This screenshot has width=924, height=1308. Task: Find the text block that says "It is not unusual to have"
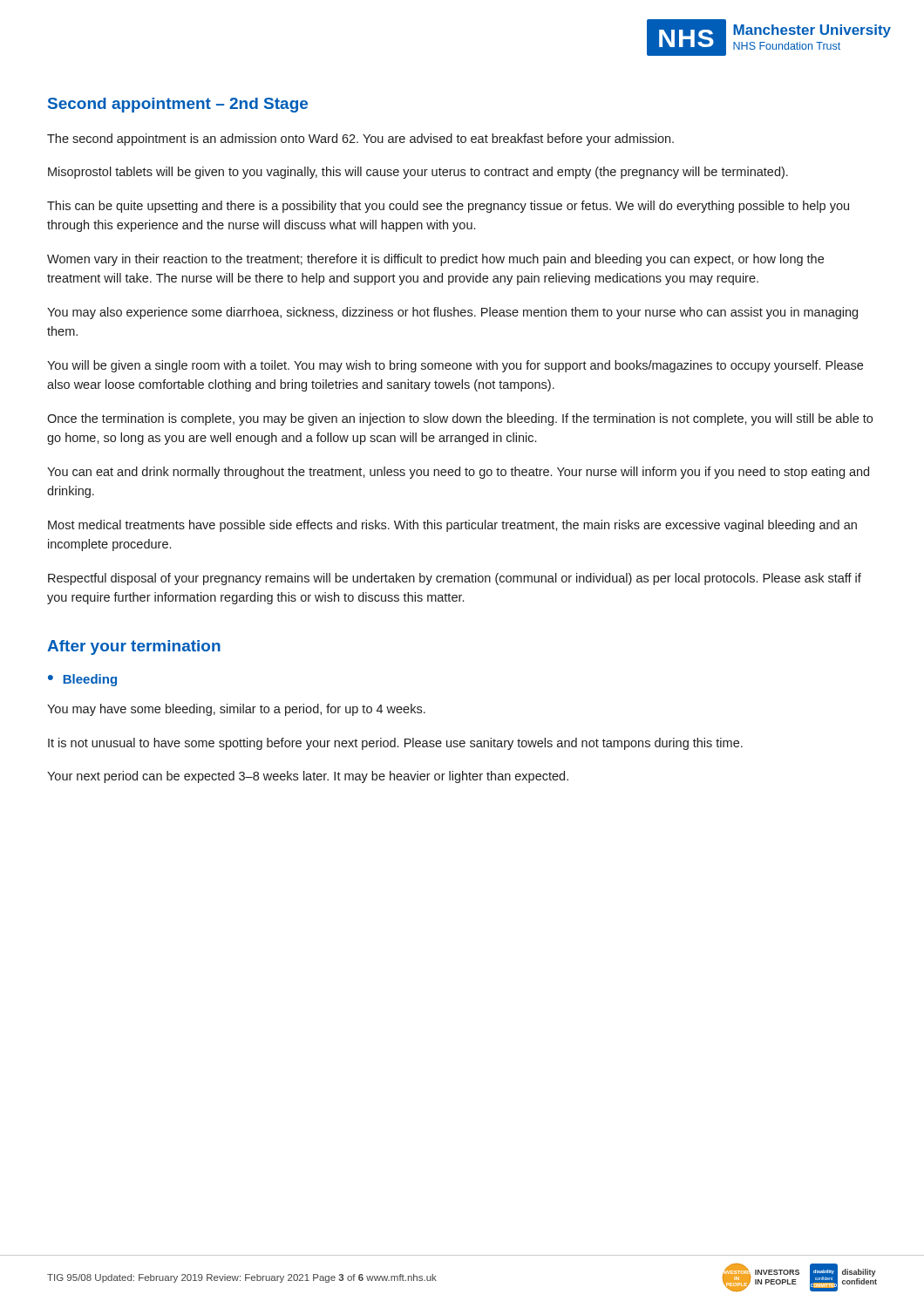coord(395,743)
